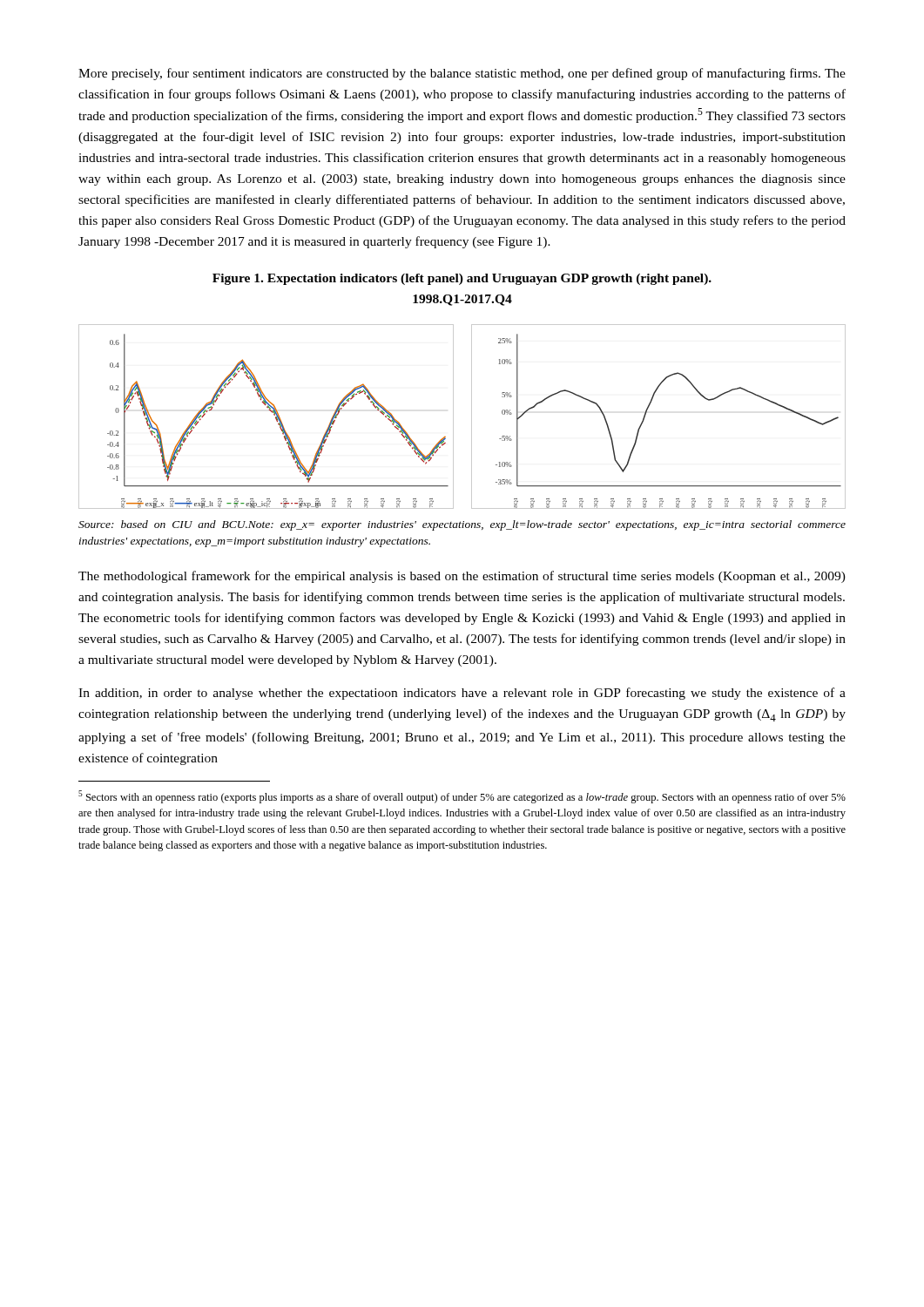924x1307 pixels.
Task: Find the caption on this page that starts "Source: based on CIU and BCU.Note: exp_x= exporter"
Action: pos(462,532)
